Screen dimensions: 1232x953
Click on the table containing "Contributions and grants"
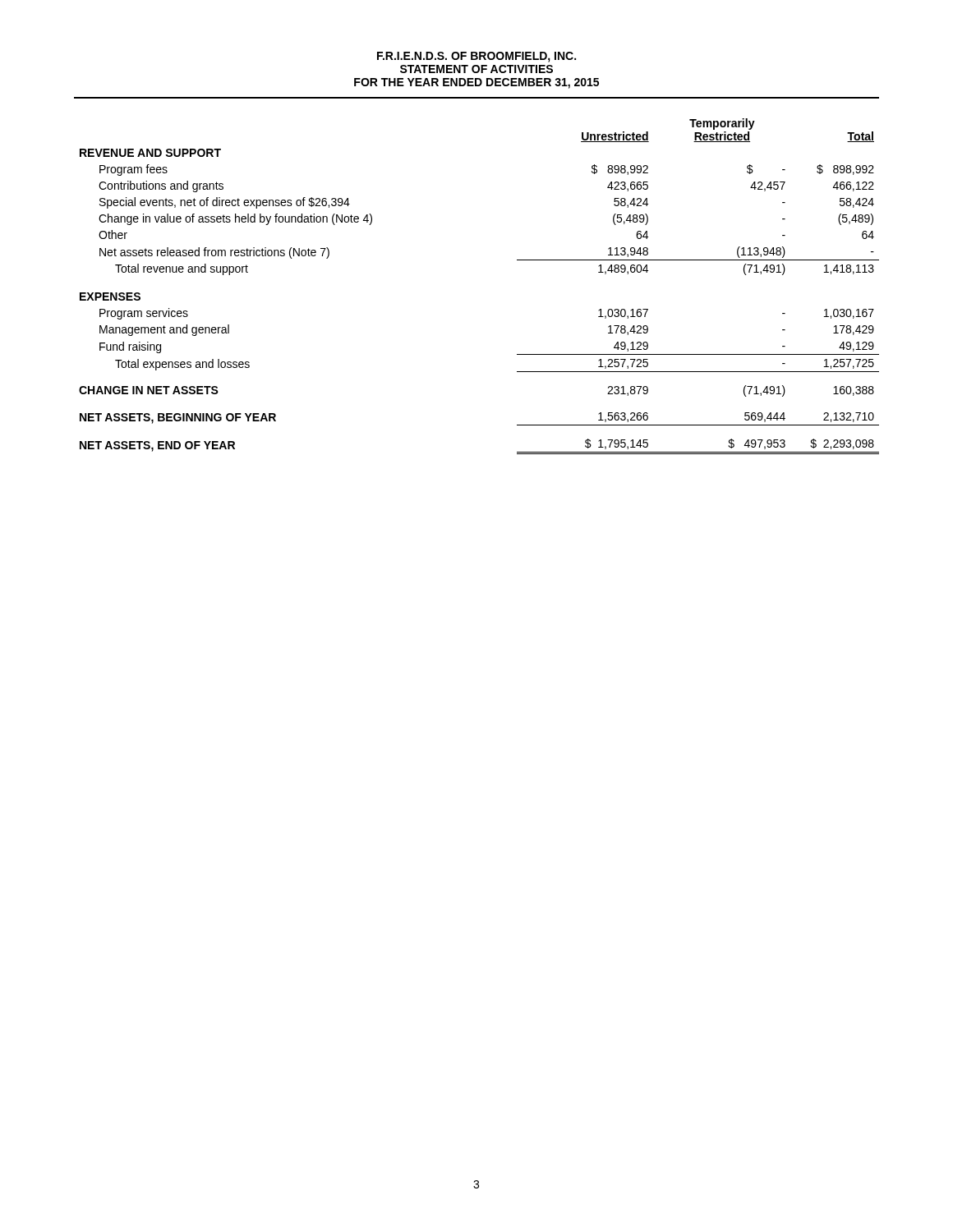click(476, 285)
